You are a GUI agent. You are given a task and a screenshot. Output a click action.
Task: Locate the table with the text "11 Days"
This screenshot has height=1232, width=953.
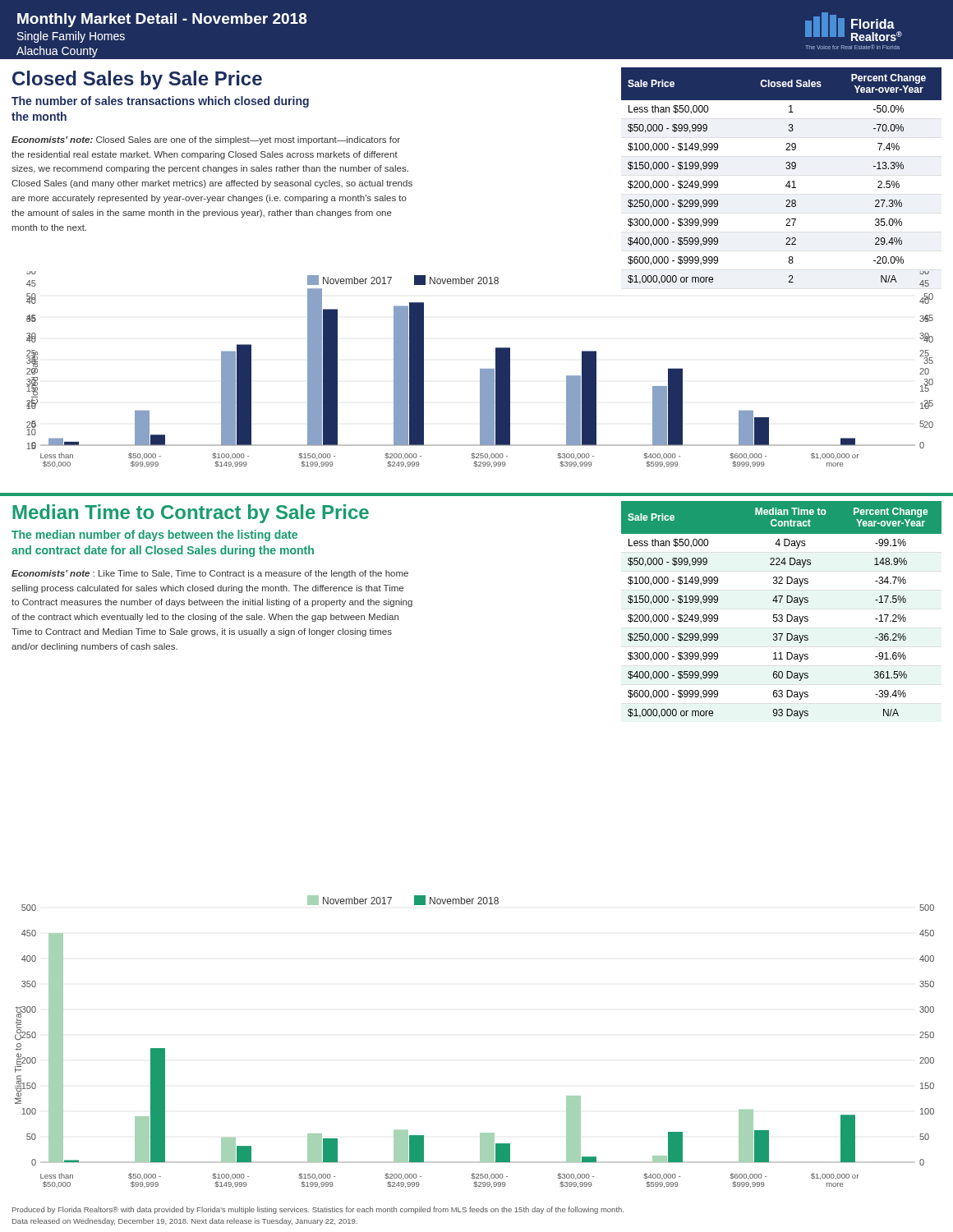click(781, 612)
